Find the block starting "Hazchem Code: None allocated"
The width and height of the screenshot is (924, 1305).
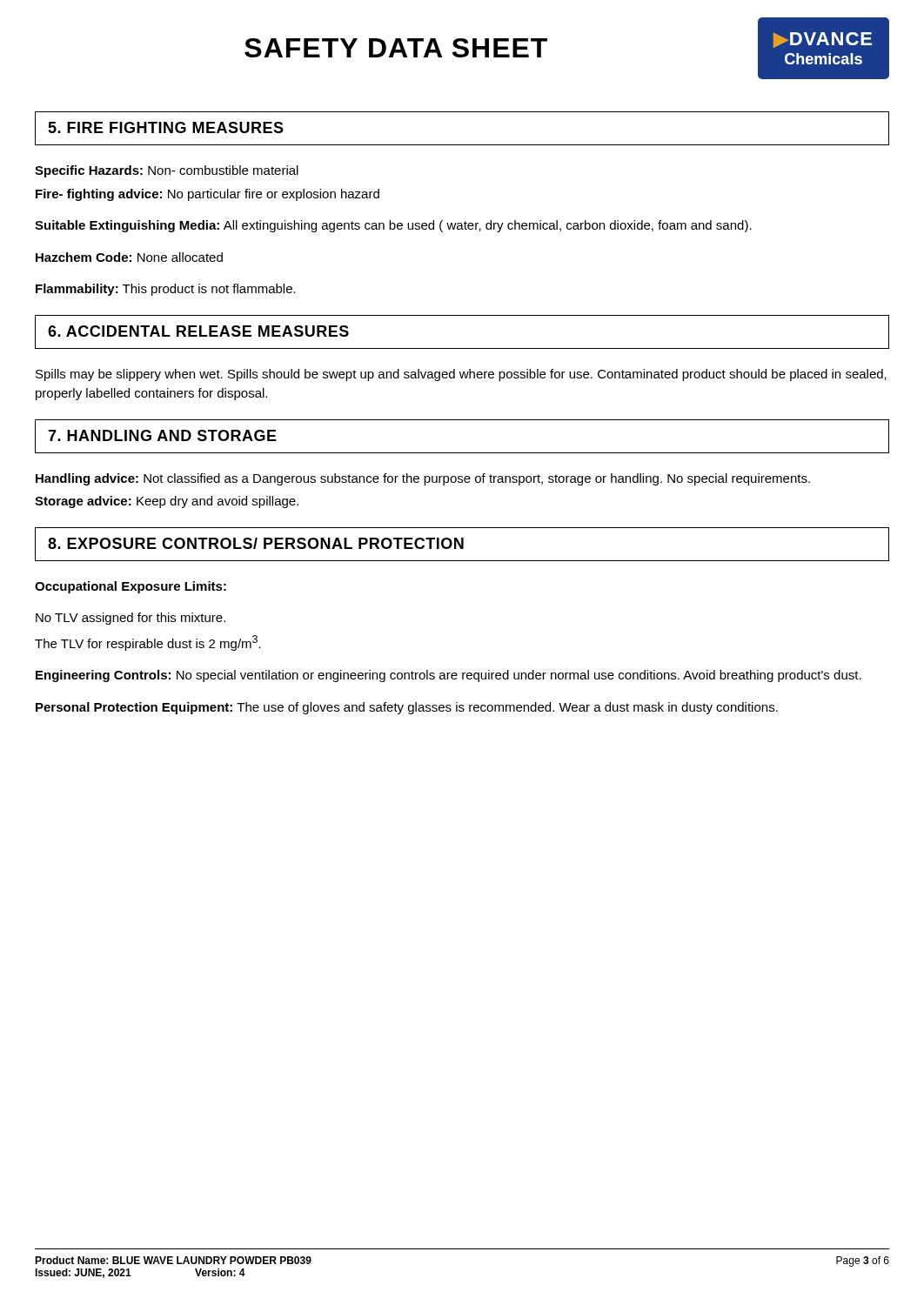(129, 257)
